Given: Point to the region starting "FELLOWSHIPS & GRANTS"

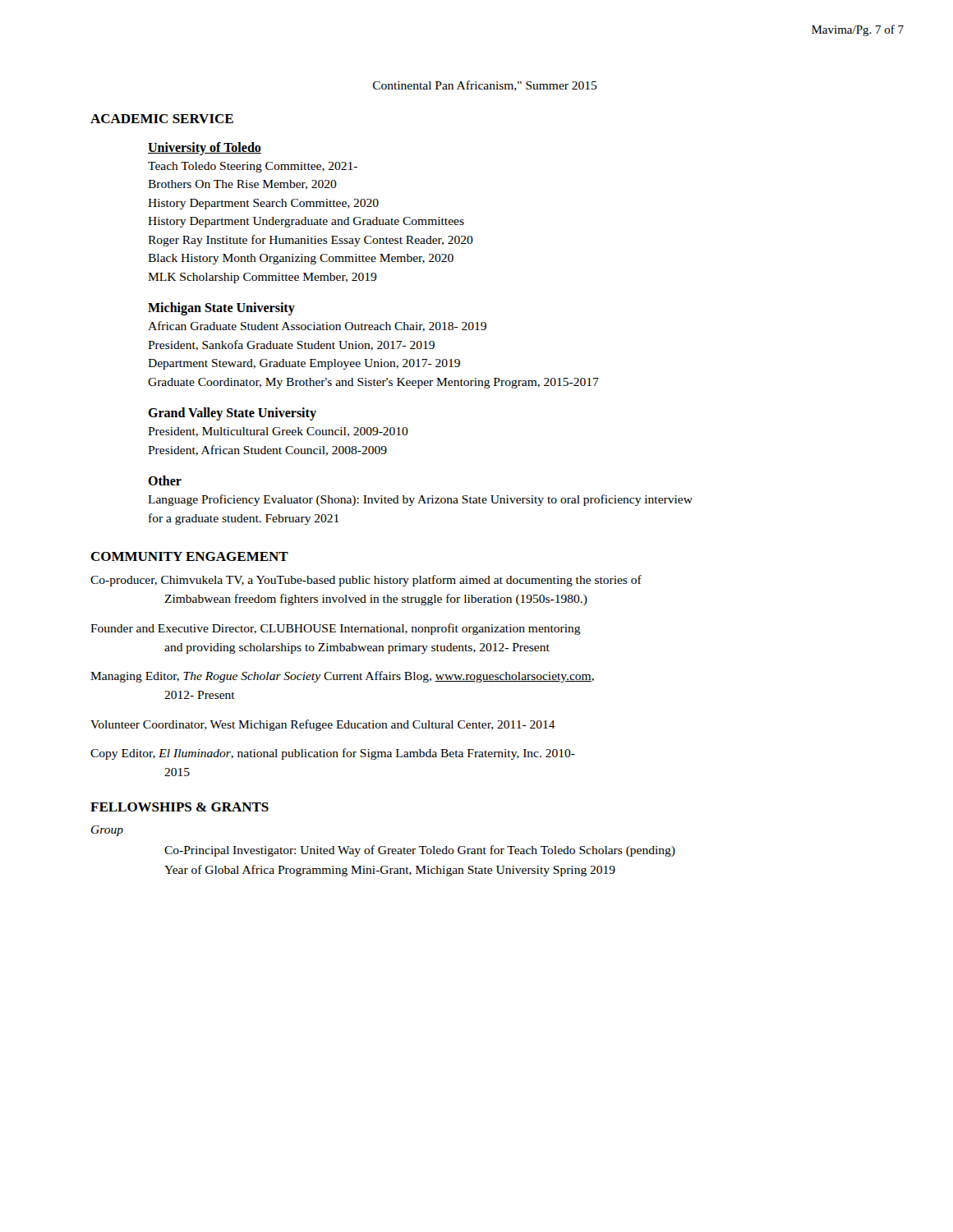Looking at the screenshot, I should pos(180,807).
